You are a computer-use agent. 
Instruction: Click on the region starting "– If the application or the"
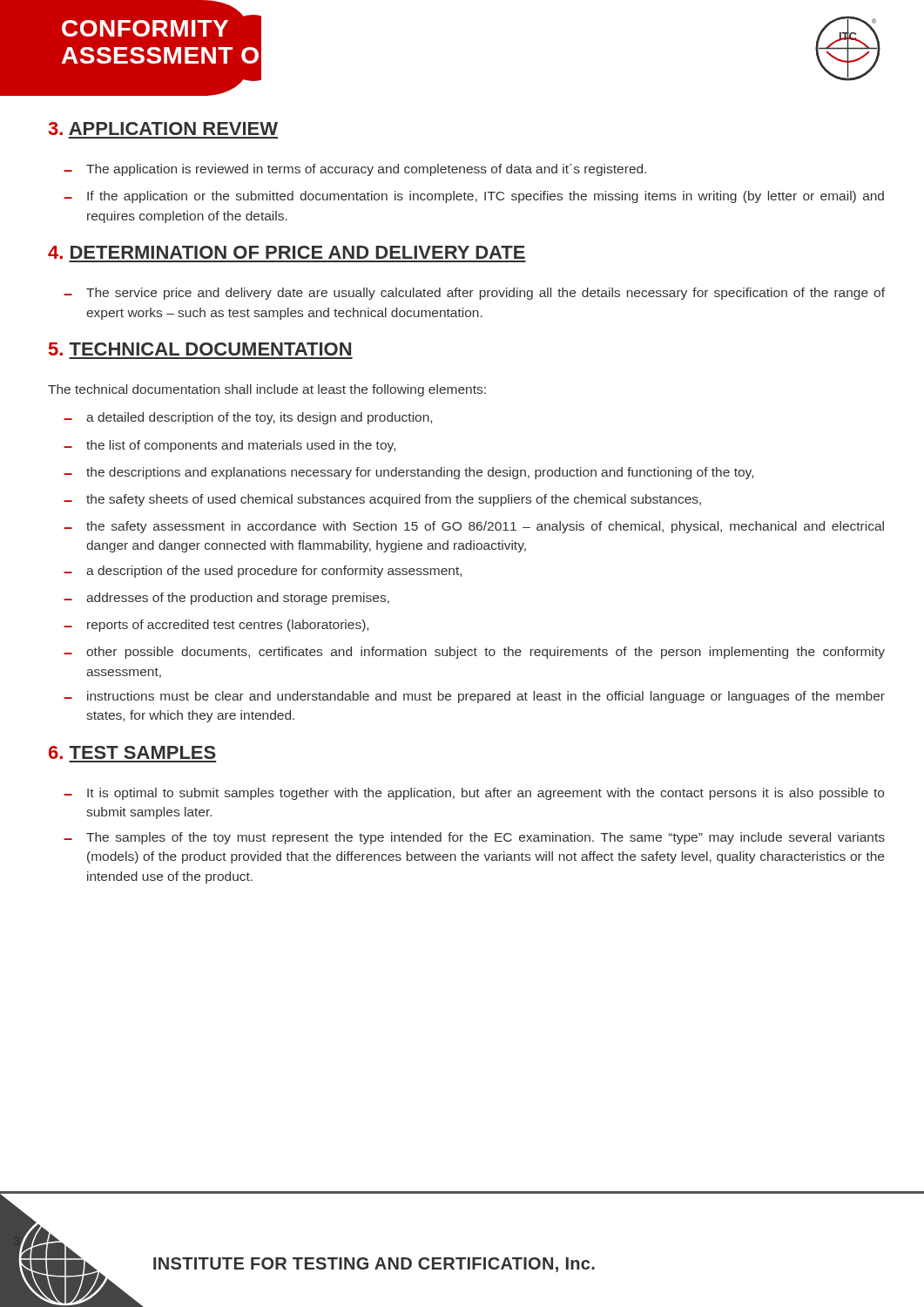point(474,206)
